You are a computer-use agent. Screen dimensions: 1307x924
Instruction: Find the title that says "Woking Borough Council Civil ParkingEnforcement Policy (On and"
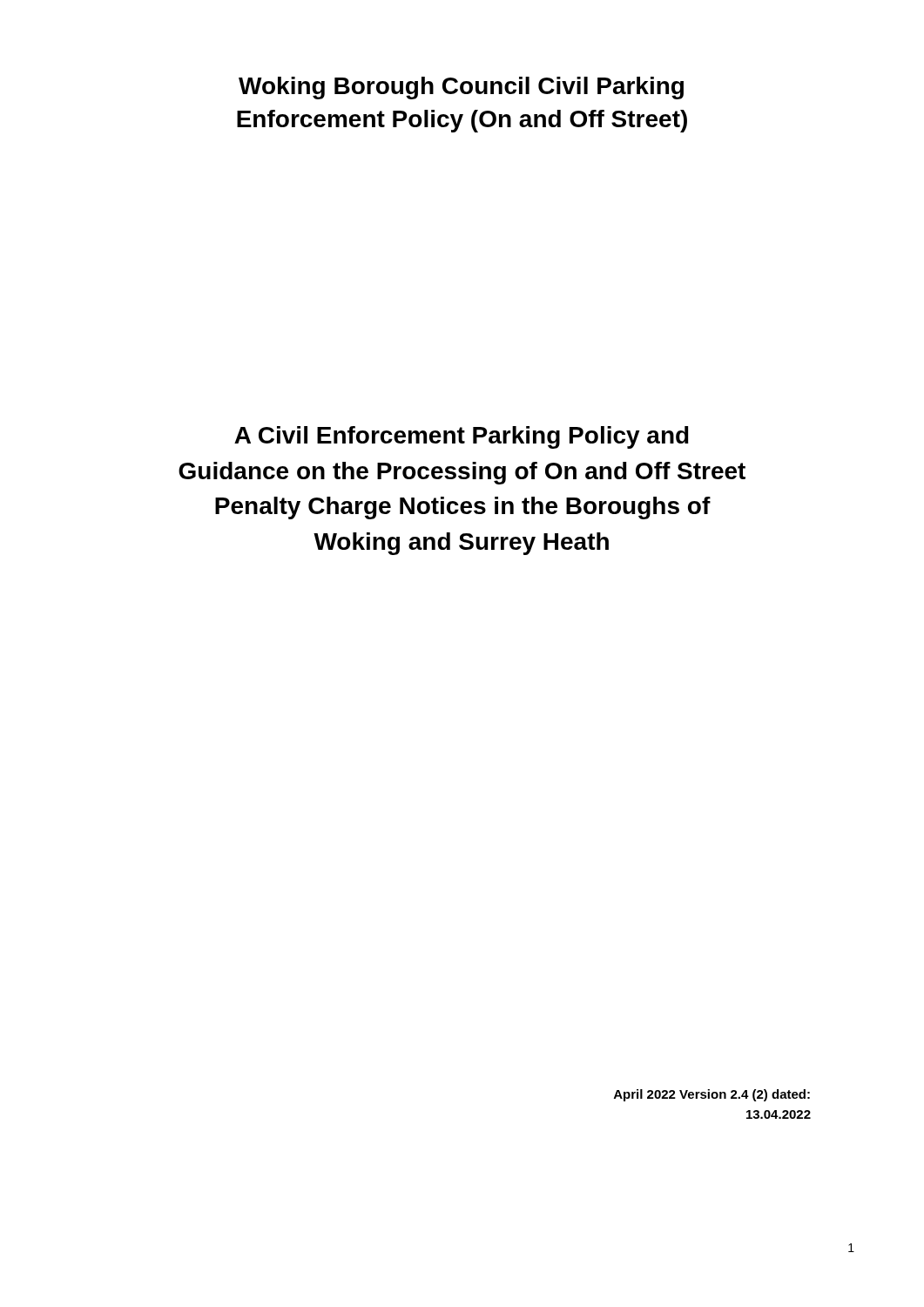[x=462, y=103]
